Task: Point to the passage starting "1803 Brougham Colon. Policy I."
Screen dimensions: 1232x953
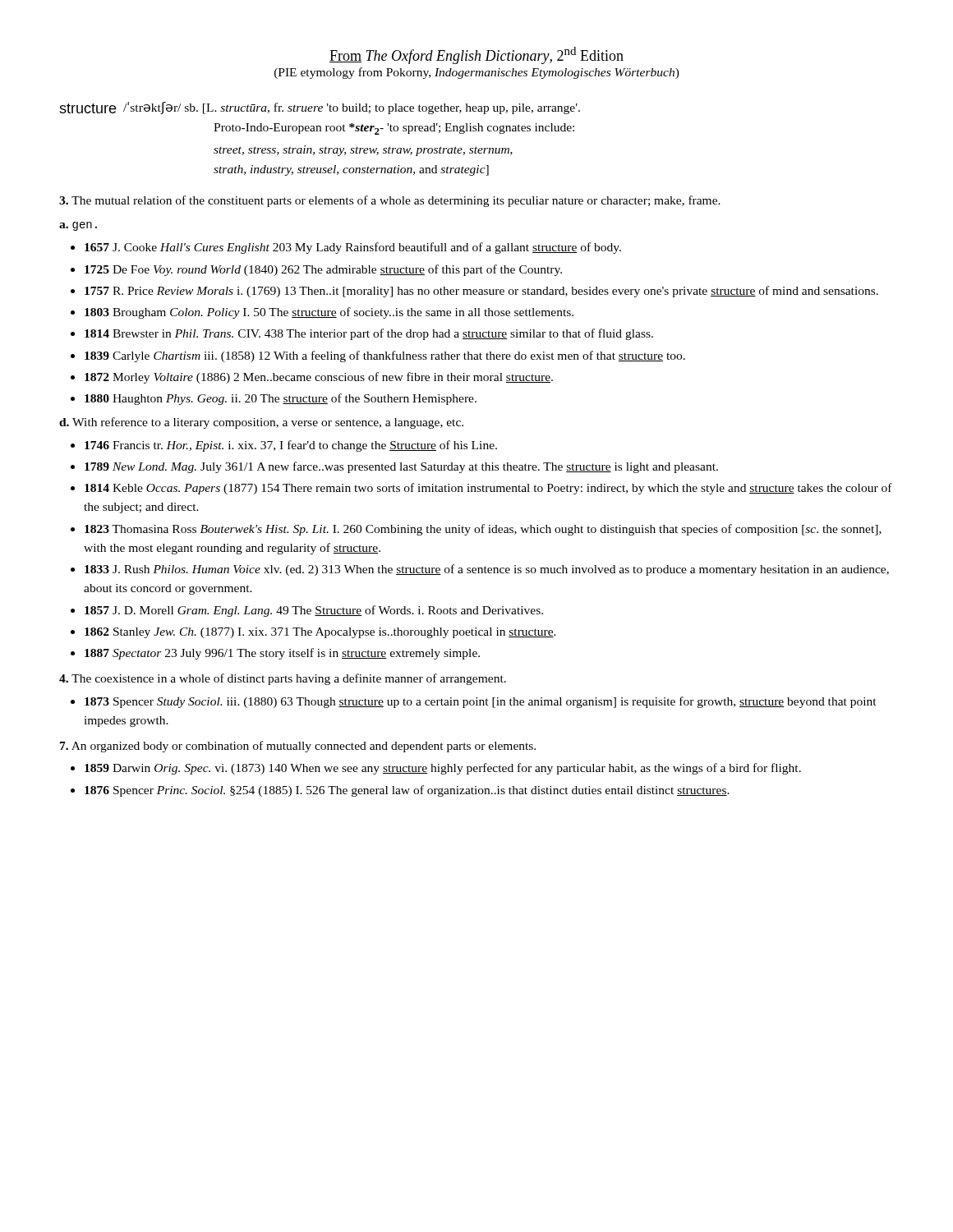Action: tap(329, 312)
